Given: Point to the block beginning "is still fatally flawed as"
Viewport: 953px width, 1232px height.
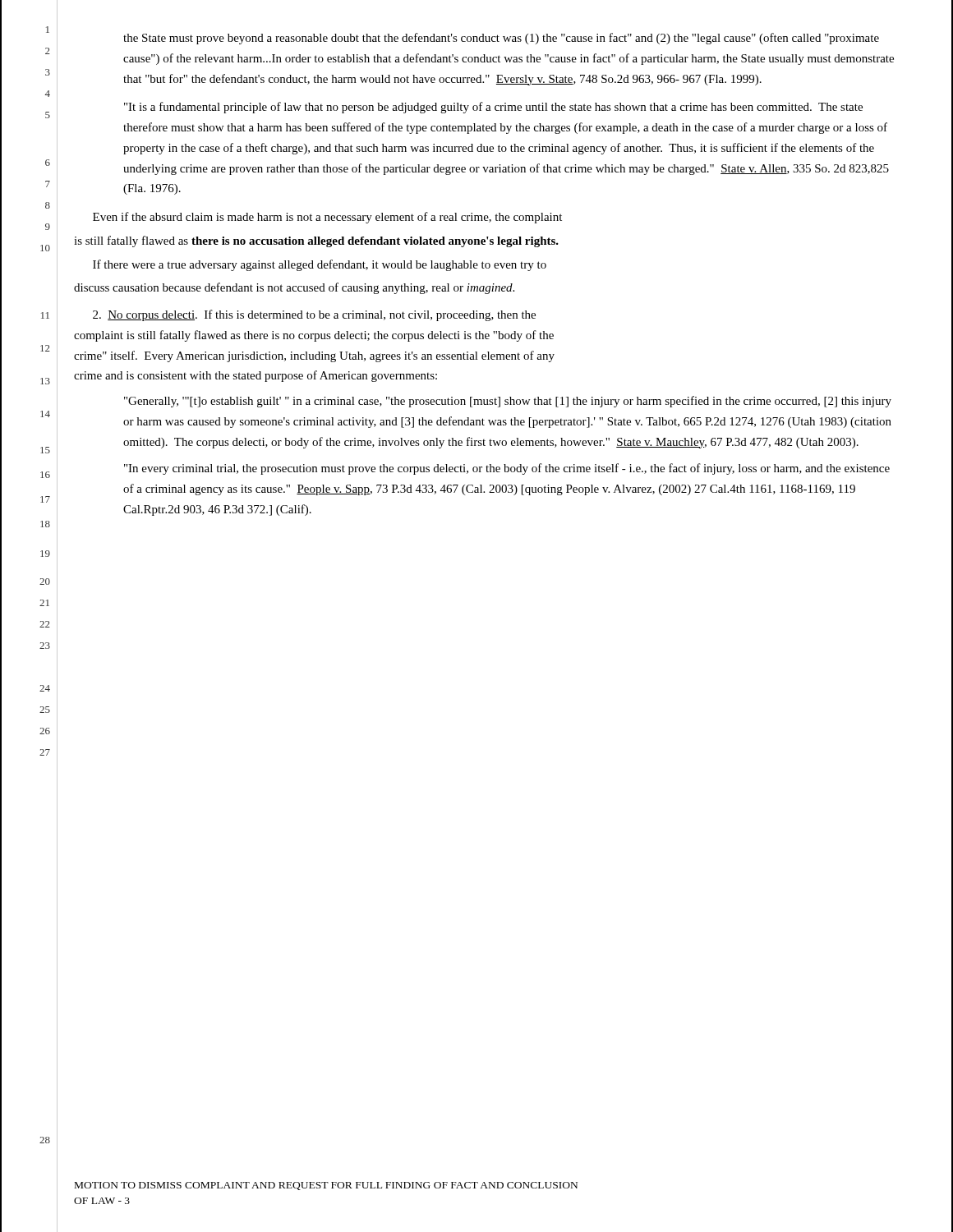Looking at the screenshot, I should click(488, 241).
